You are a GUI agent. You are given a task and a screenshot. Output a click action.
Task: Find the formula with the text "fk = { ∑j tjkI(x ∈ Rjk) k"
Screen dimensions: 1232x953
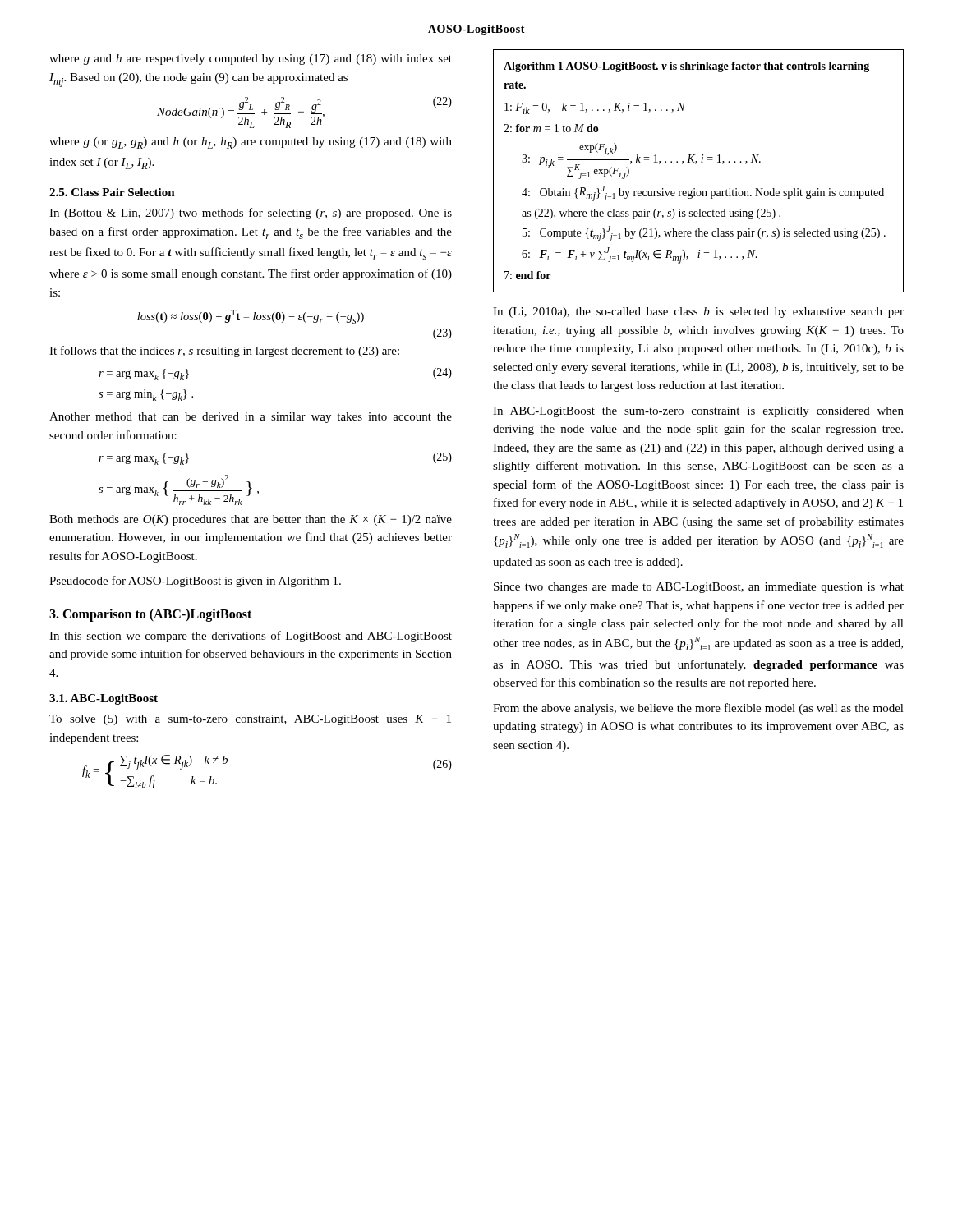coord(138,769)
